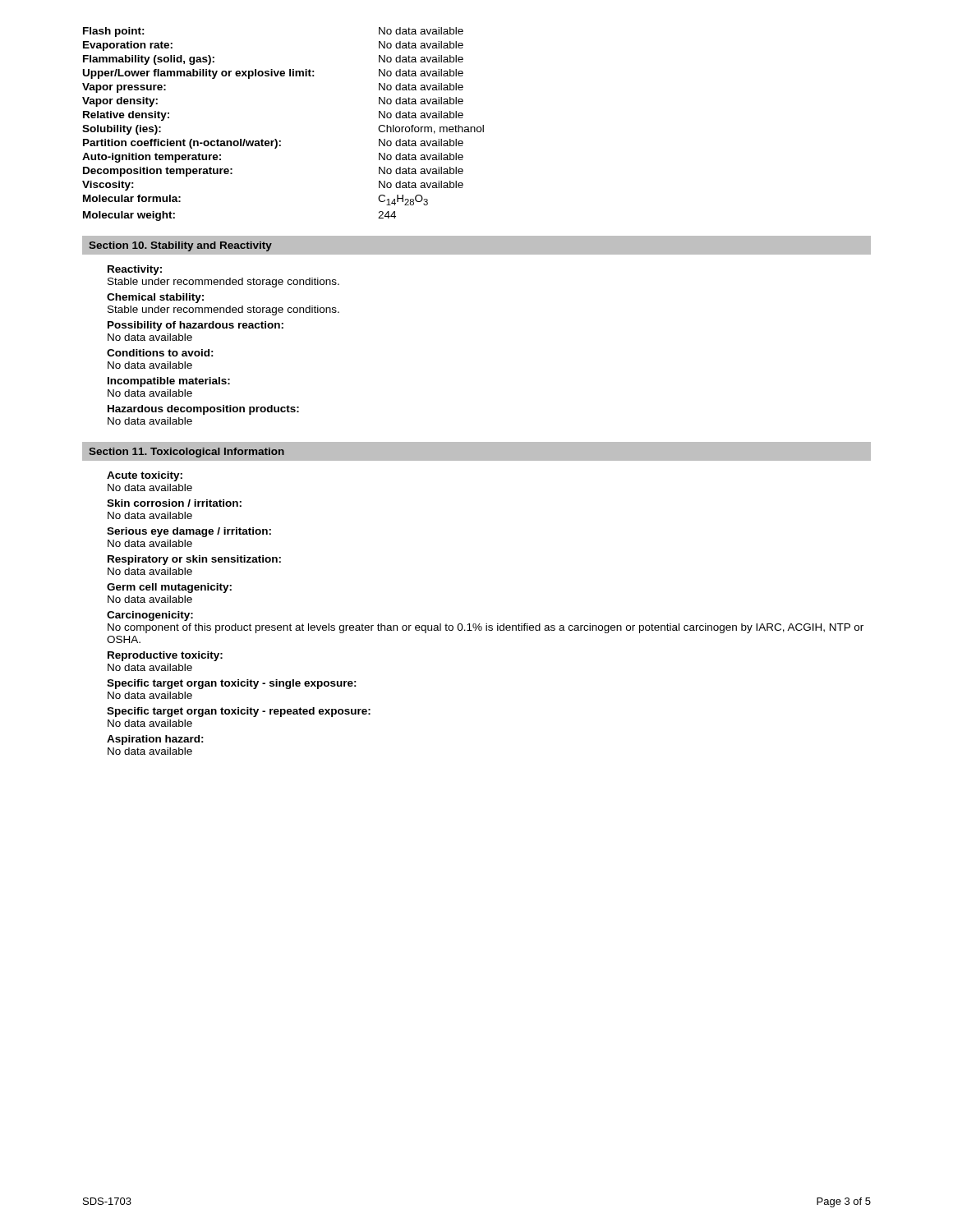Select the text with the text "Chemical stability: Stable under recommended storage conditions."
Viewport: 953px width, 1232px height.
tap(155, 298)
